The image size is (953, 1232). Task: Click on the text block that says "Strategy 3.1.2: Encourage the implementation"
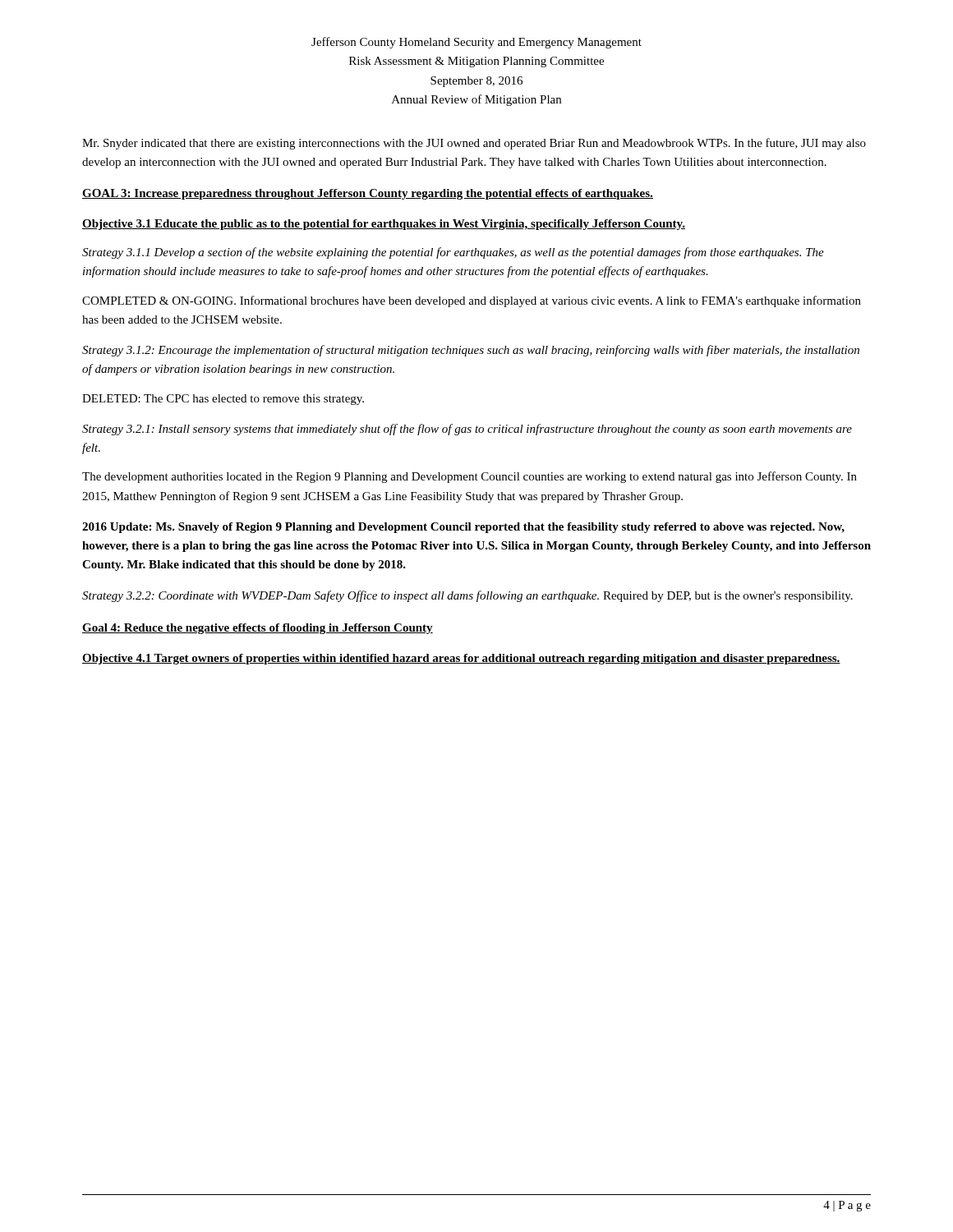click(471, 359)
